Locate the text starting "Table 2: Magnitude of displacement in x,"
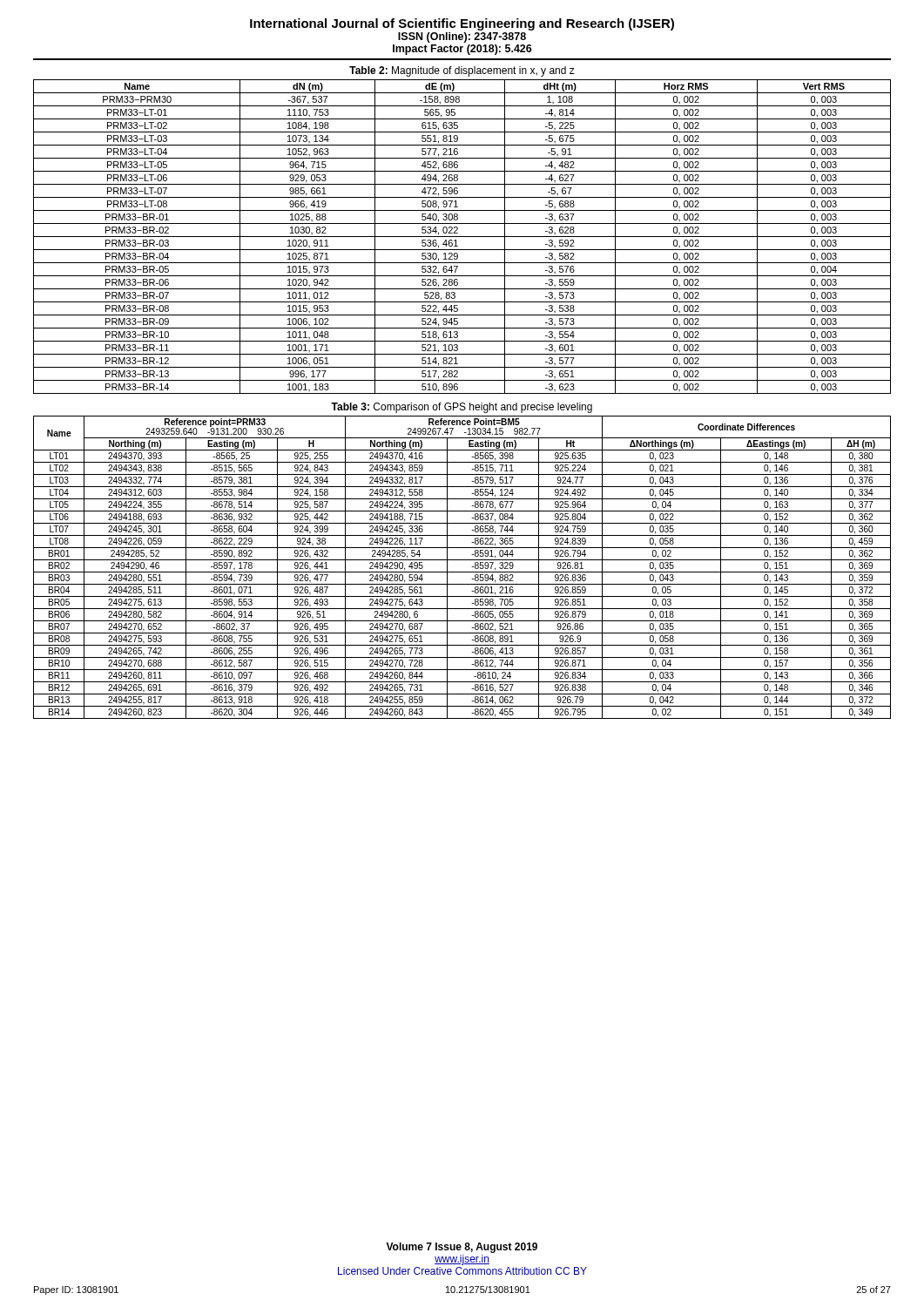Image resolution: width=924 pixels, height=1307 pixels. [462, 71]
